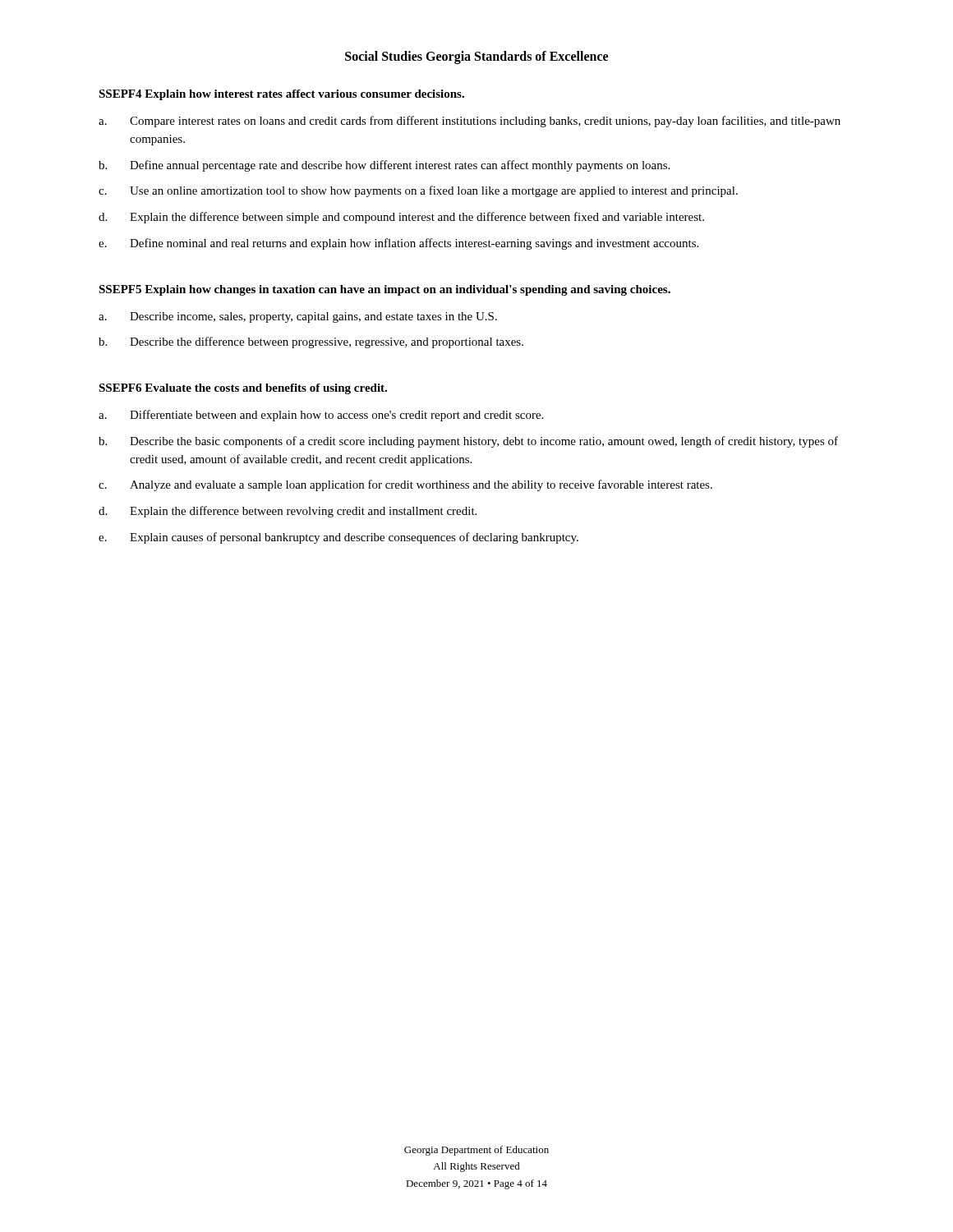Select the section header that says "SSEPF4 Explain how"
The image size is (953, 1232).
[x=282, y=94]
